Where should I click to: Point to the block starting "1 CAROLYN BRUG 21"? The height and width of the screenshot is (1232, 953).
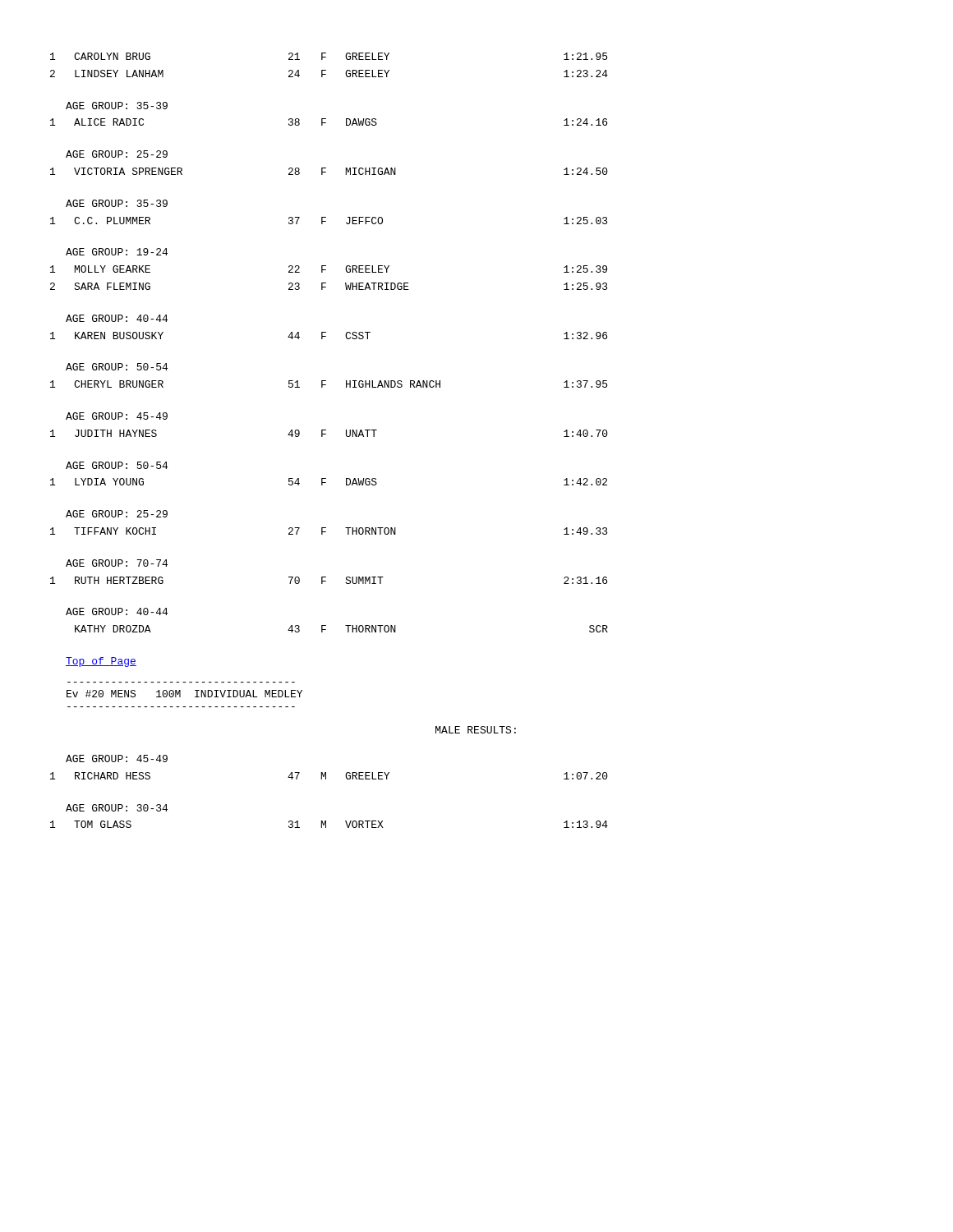point(329,58)
